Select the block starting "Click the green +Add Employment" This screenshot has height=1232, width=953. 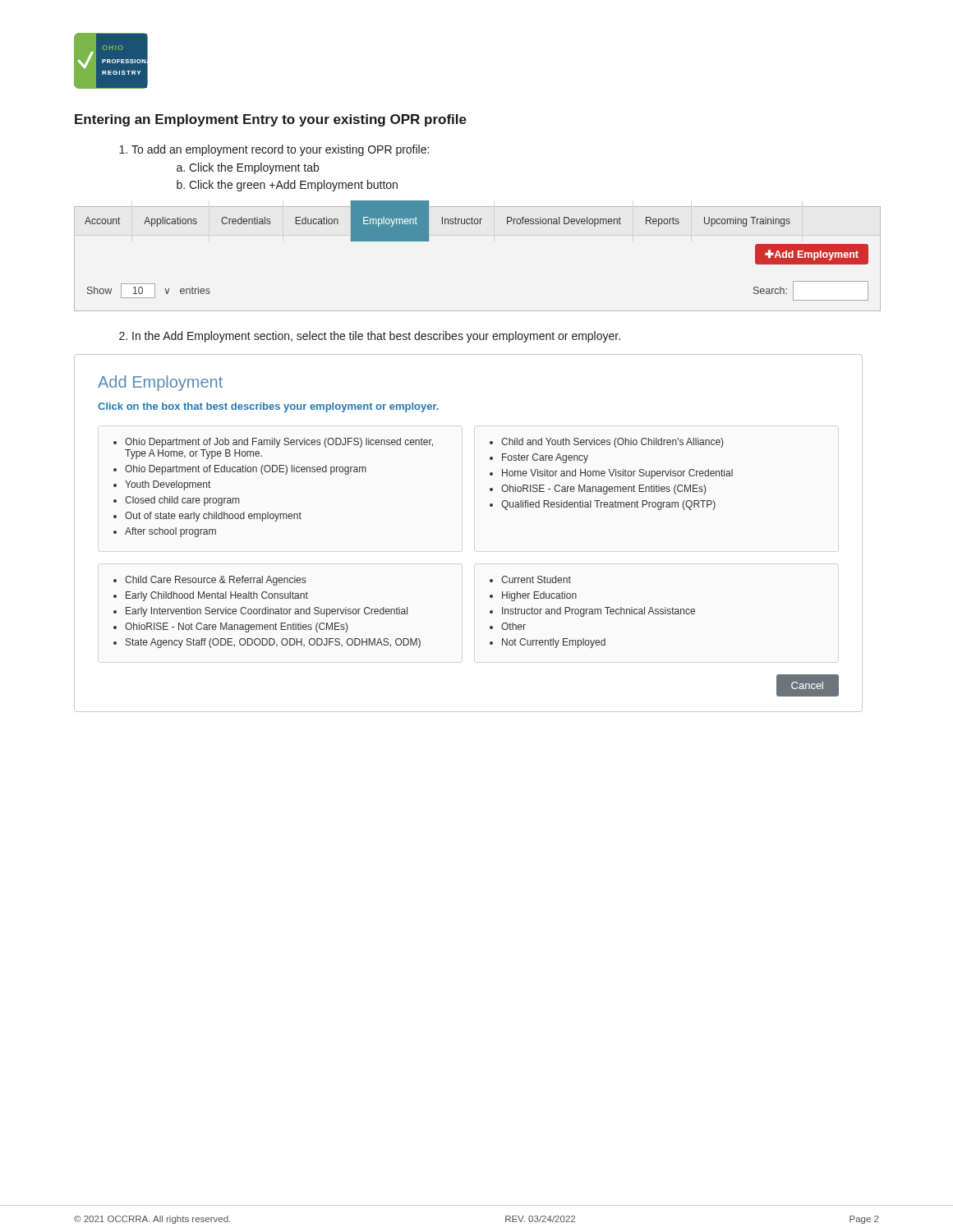(294, 185)
